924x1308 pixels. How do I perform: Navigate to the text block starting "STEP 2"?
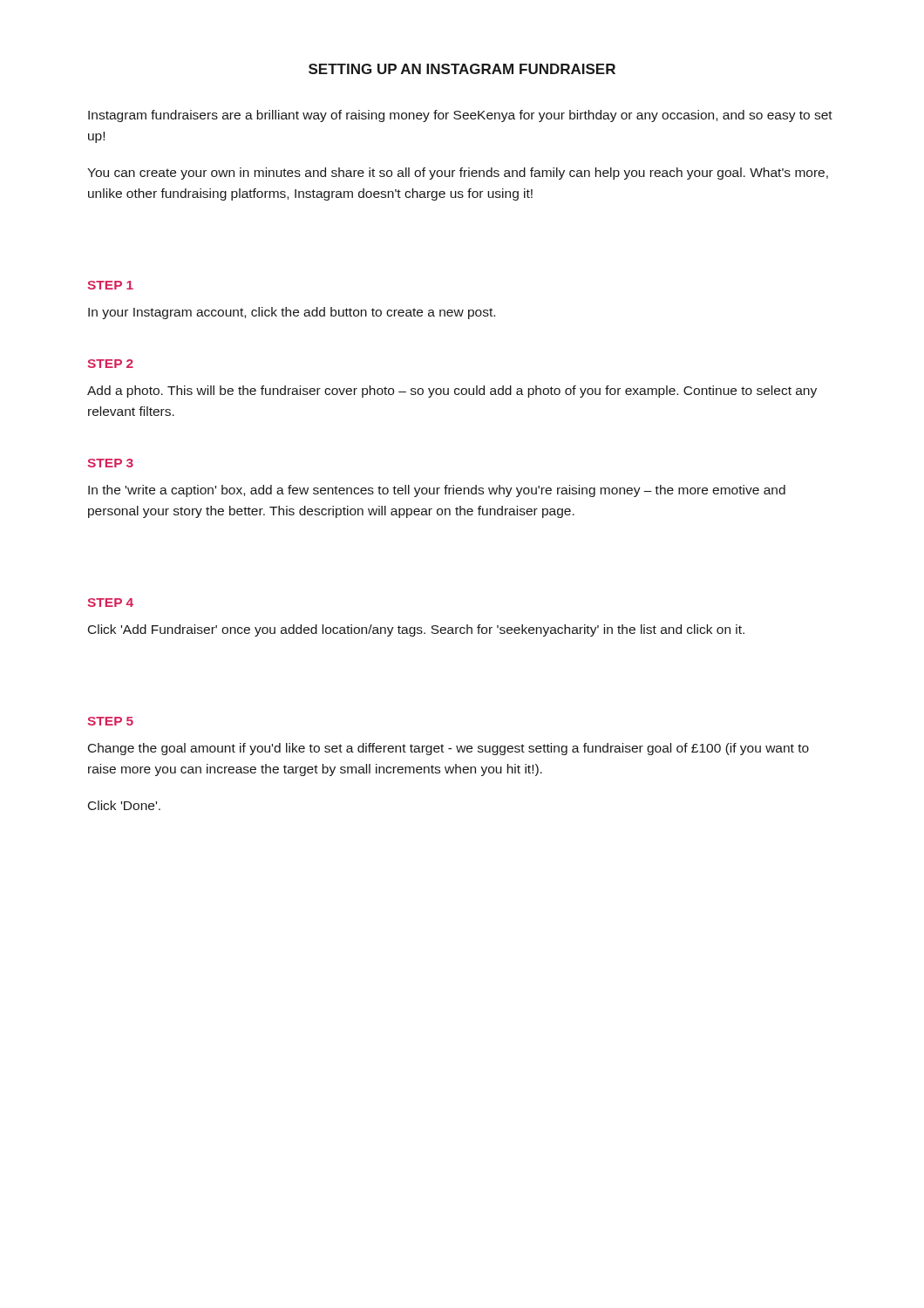point(110,363)
